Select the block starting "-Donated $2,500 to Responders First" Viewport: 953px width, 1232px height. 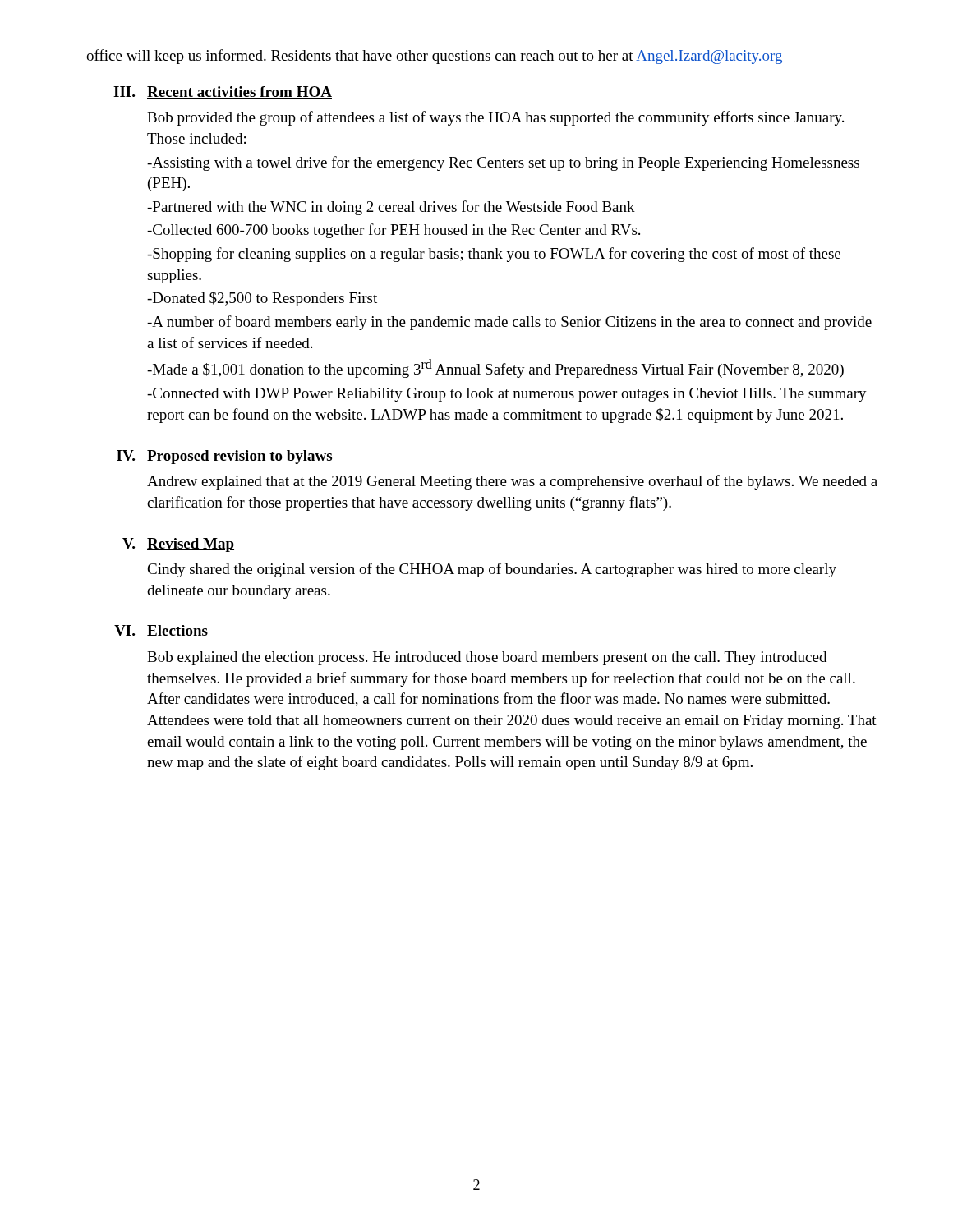[x=262, y=298]
